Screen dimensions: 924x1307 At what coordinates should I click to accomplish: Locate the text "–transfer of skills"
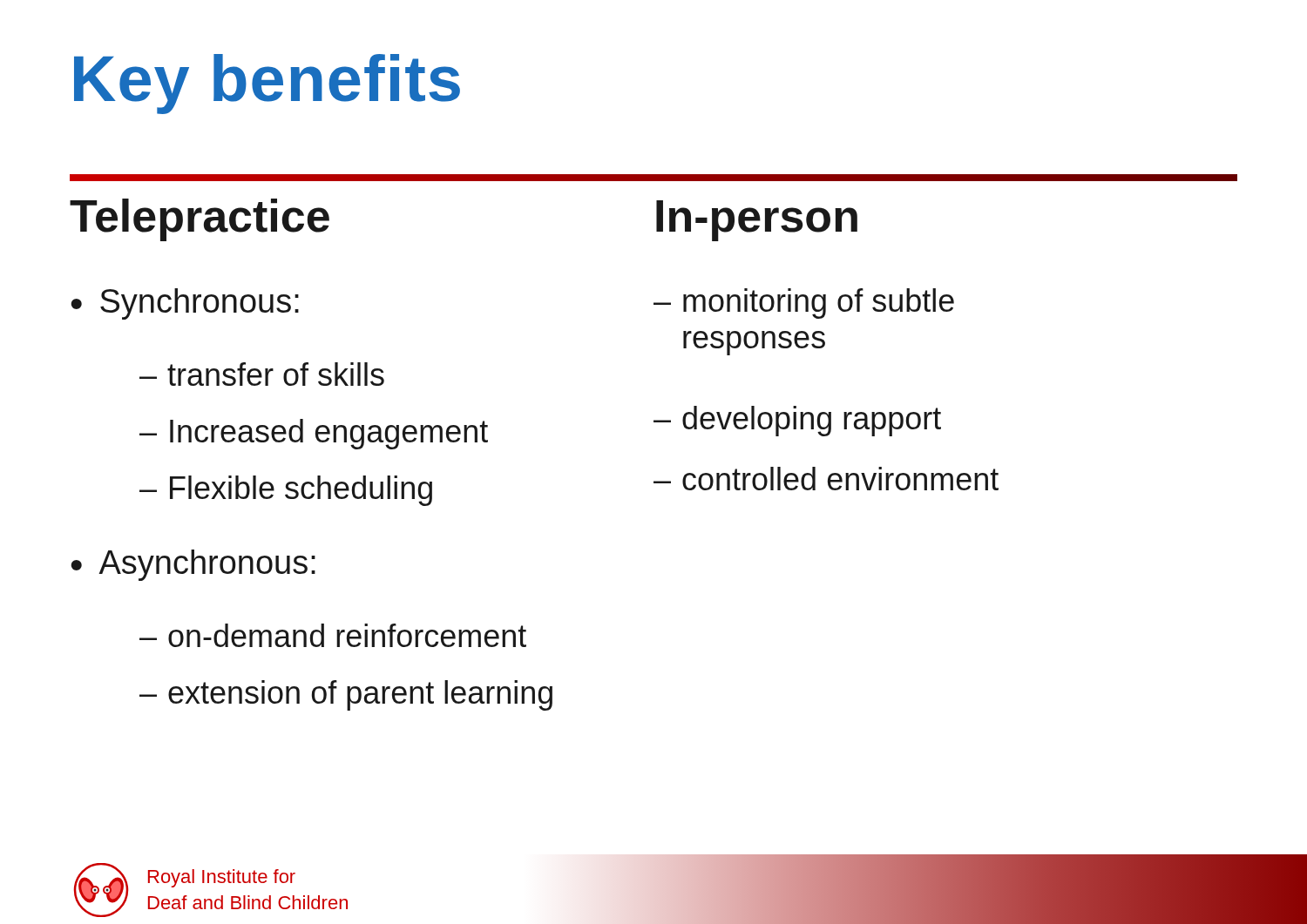262,375
